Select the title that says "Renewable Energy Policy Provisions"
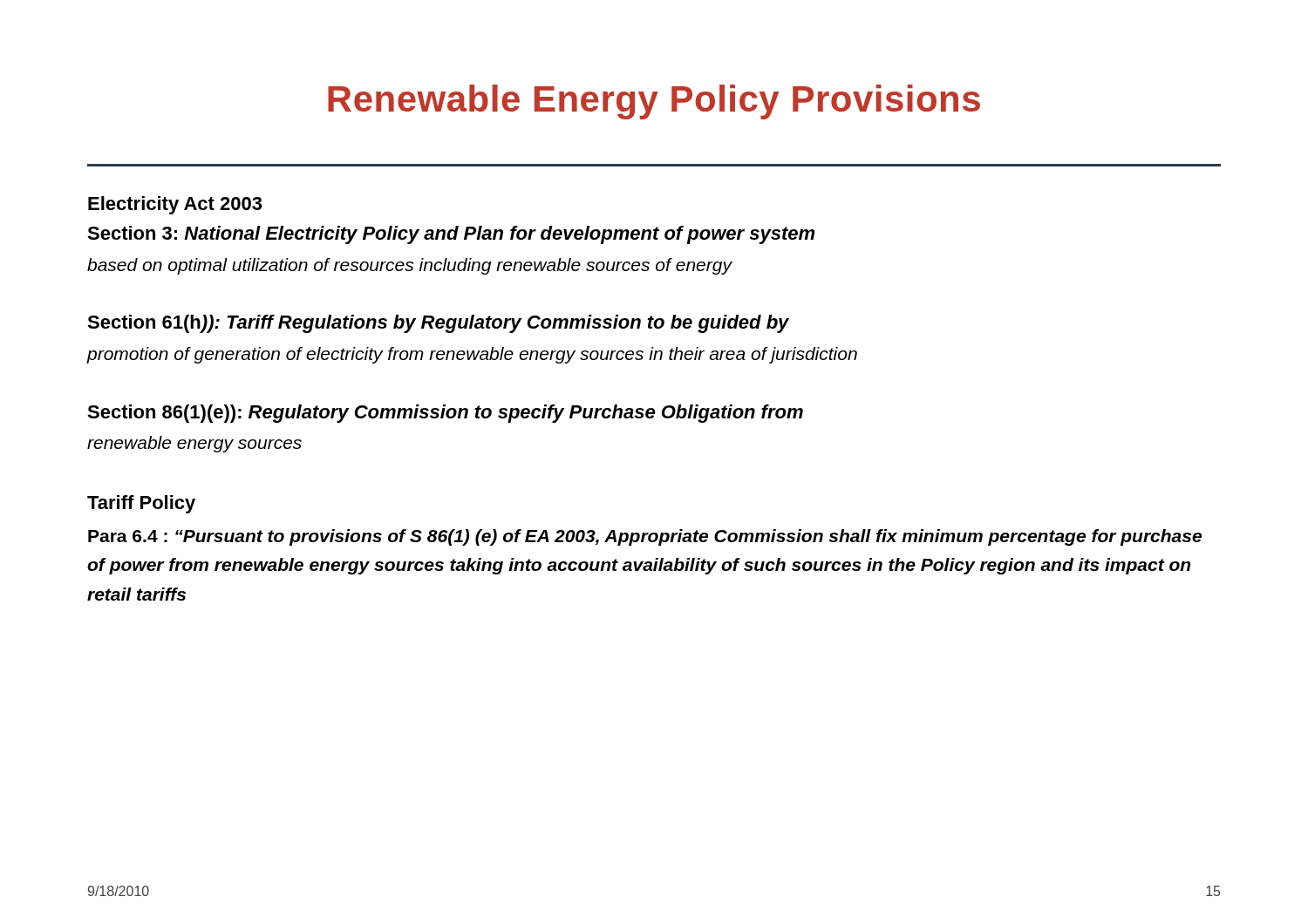 [654, 99]
